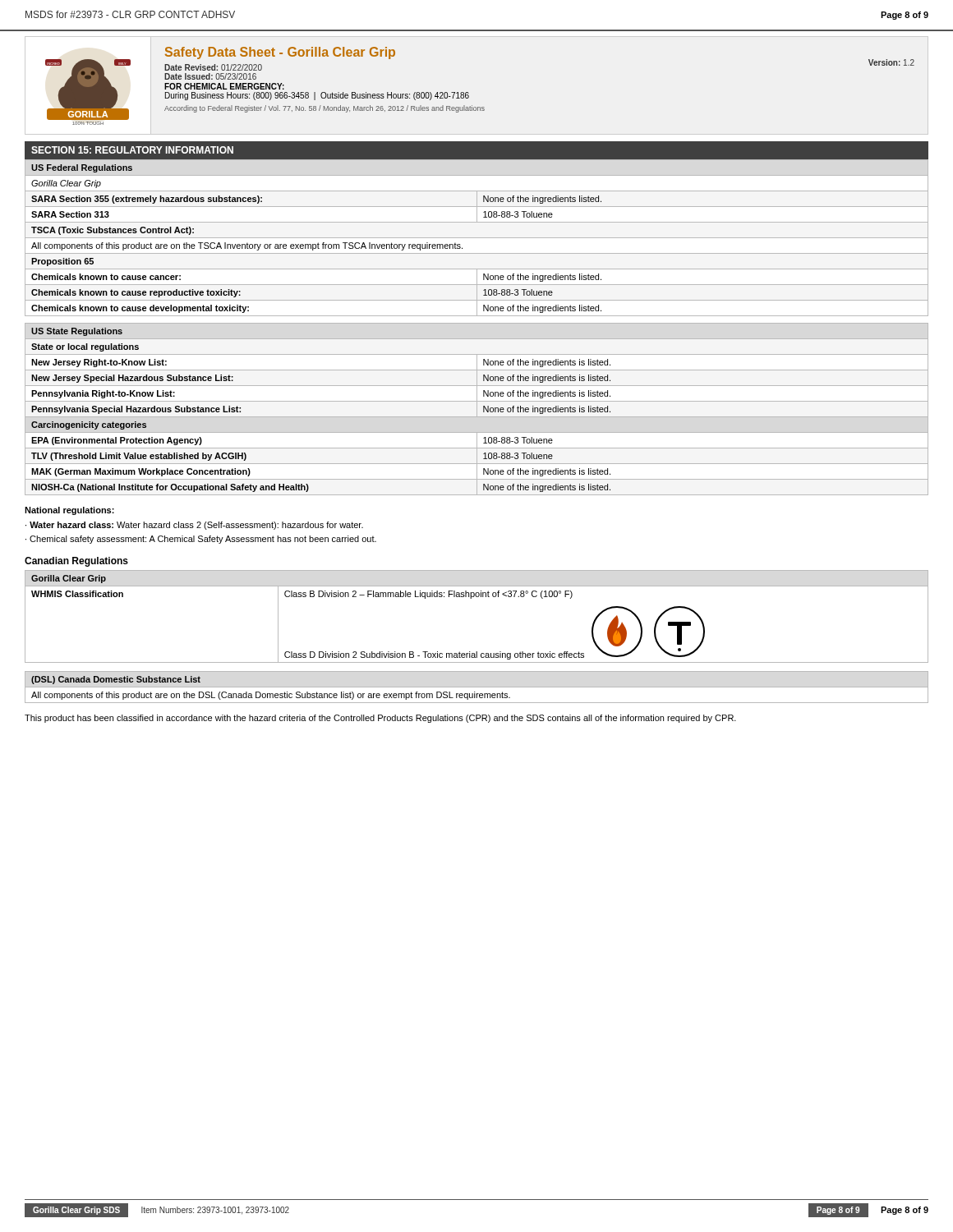Select the table that reads "Pennsylvania Right-to-Know List:"
Image resolution: width=953 pixels, height=1232 pixels.
coord(476,409)
